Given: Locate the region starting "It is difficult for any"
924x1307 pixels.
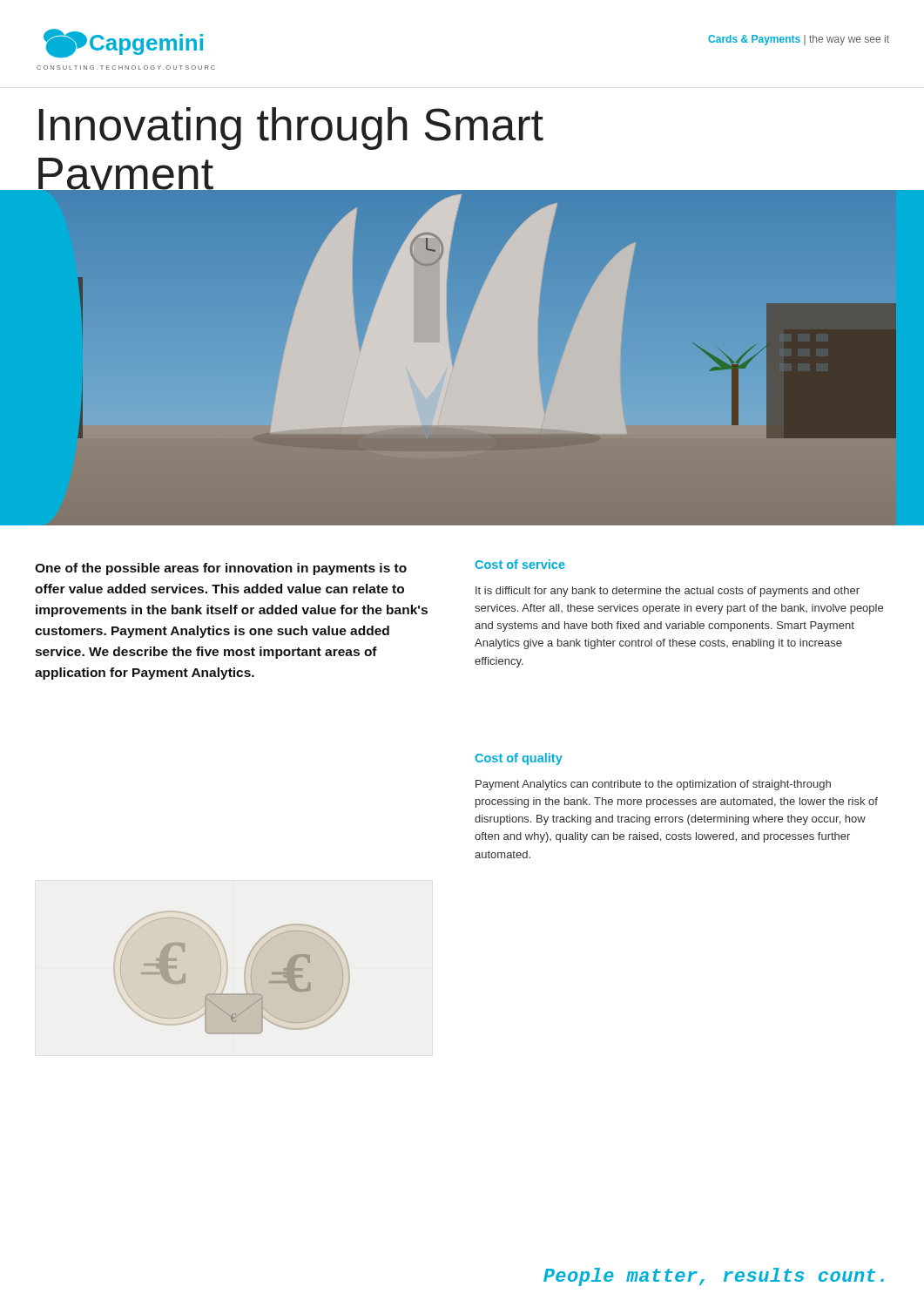Looking at the screenshot, I should [x=681, y=626].
